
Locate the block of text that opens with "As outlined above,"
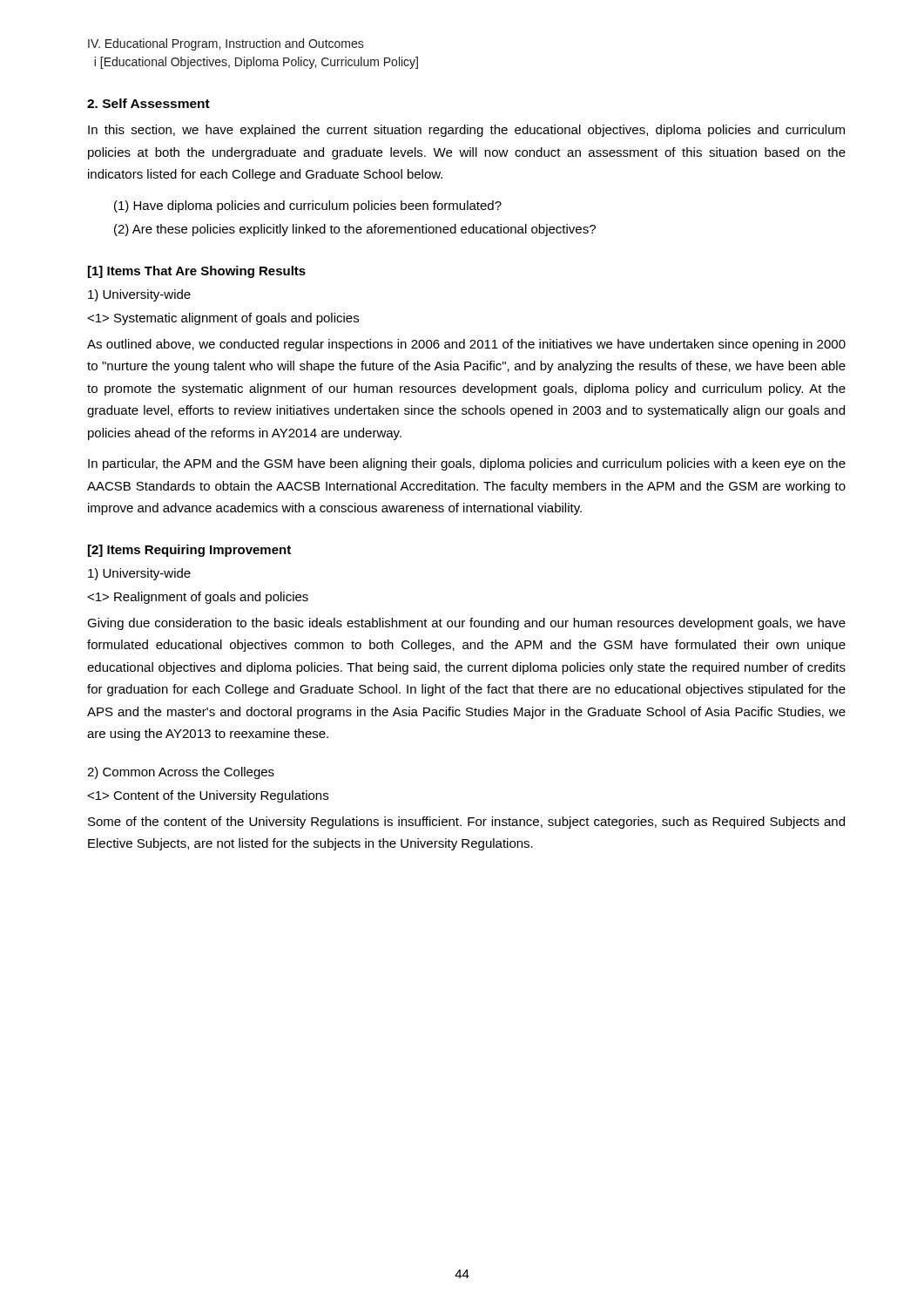tap(466, 388)
